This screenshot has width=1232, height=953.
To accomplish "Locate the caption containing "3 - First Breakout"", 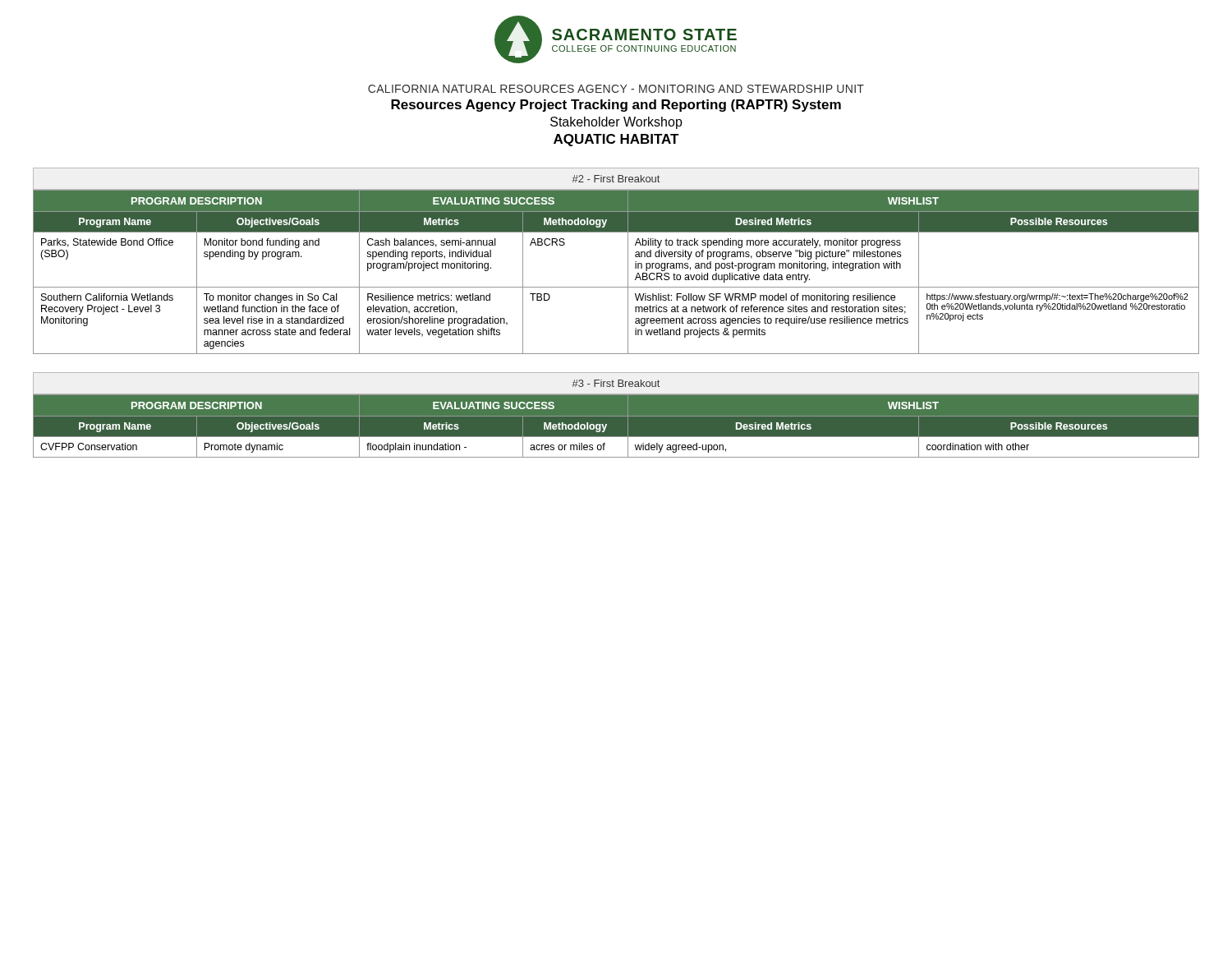I will coord(616,383).
